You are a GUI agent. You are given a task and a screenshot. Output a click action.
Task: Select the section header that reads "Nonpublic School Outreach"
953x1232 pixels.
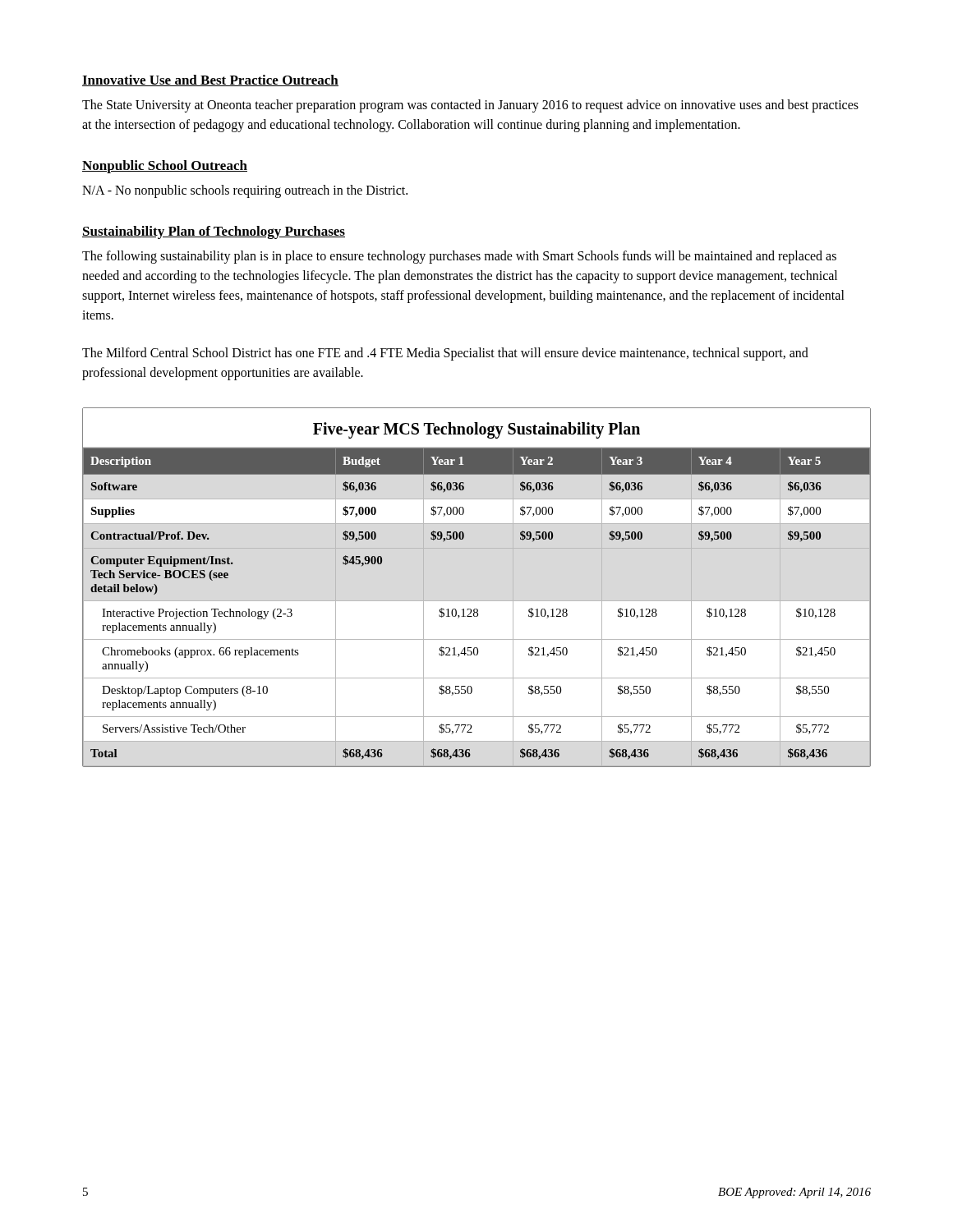click(165, 166)
